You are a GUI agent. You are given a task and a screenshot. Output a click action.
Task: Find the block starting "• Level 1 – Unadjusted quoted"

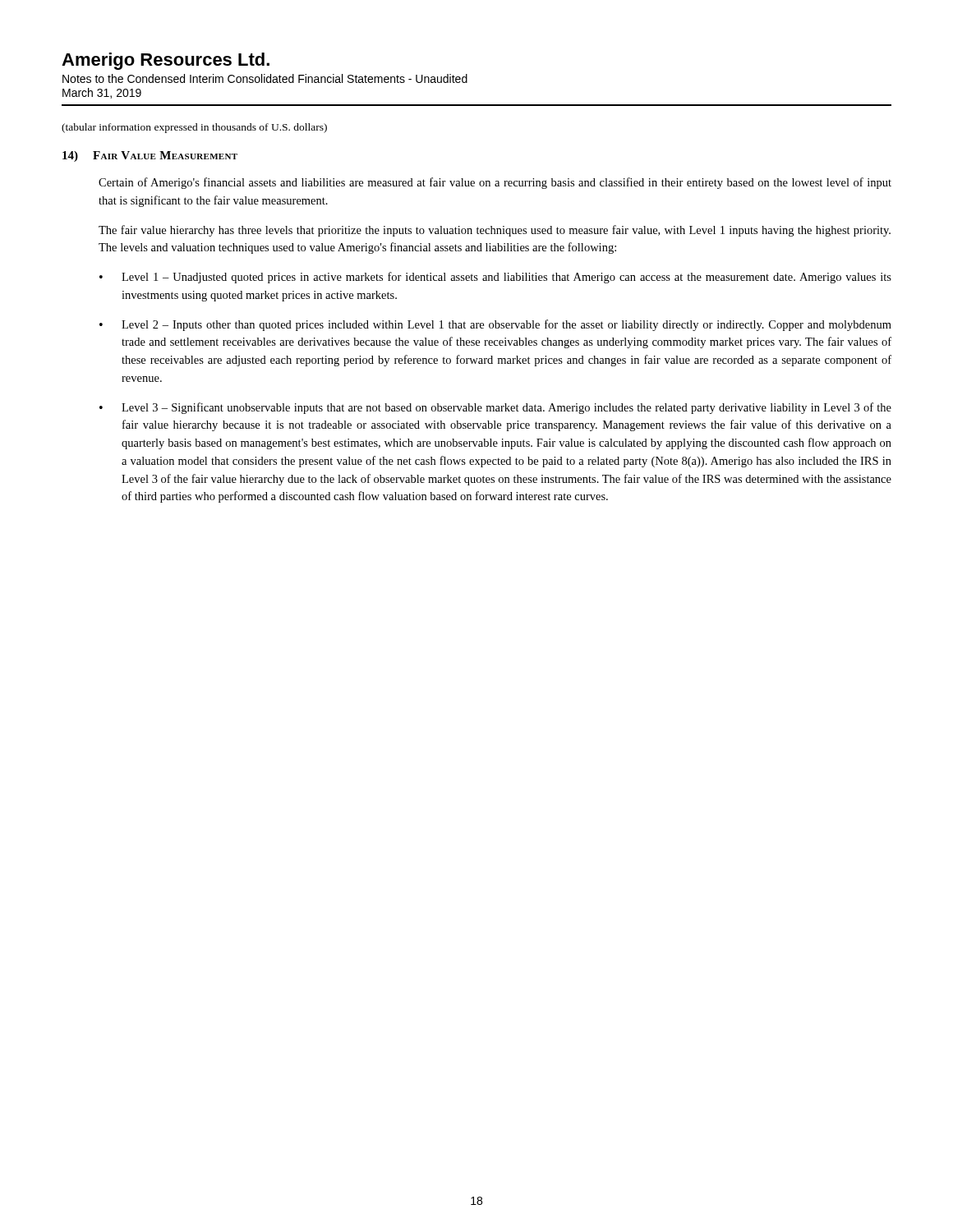pos(495,286)
